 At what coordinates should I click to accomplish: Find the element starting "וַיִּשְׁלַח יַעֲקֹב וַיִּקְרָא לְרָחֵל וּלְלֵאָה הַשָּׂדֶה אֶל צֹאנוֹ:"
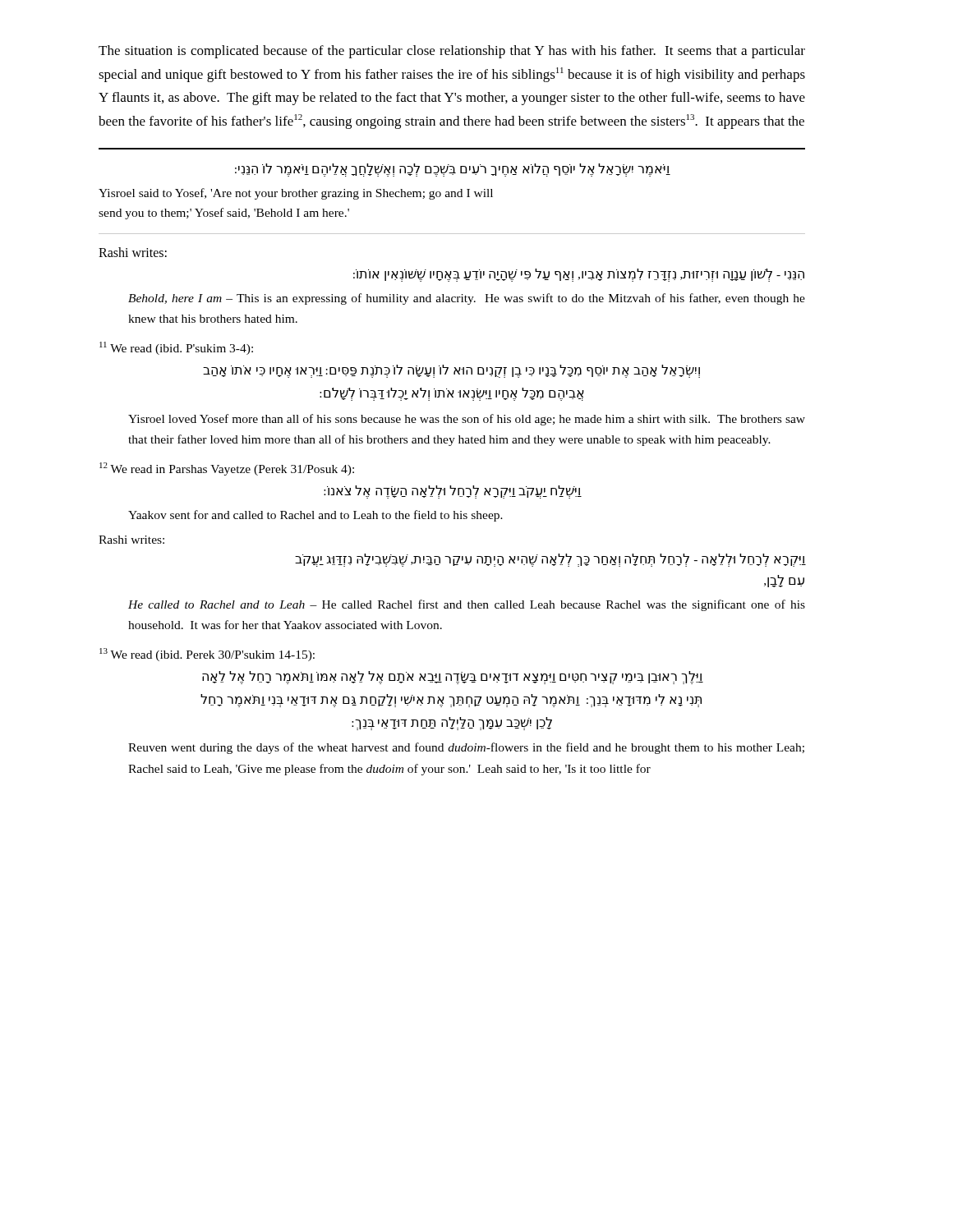(452, 491)
